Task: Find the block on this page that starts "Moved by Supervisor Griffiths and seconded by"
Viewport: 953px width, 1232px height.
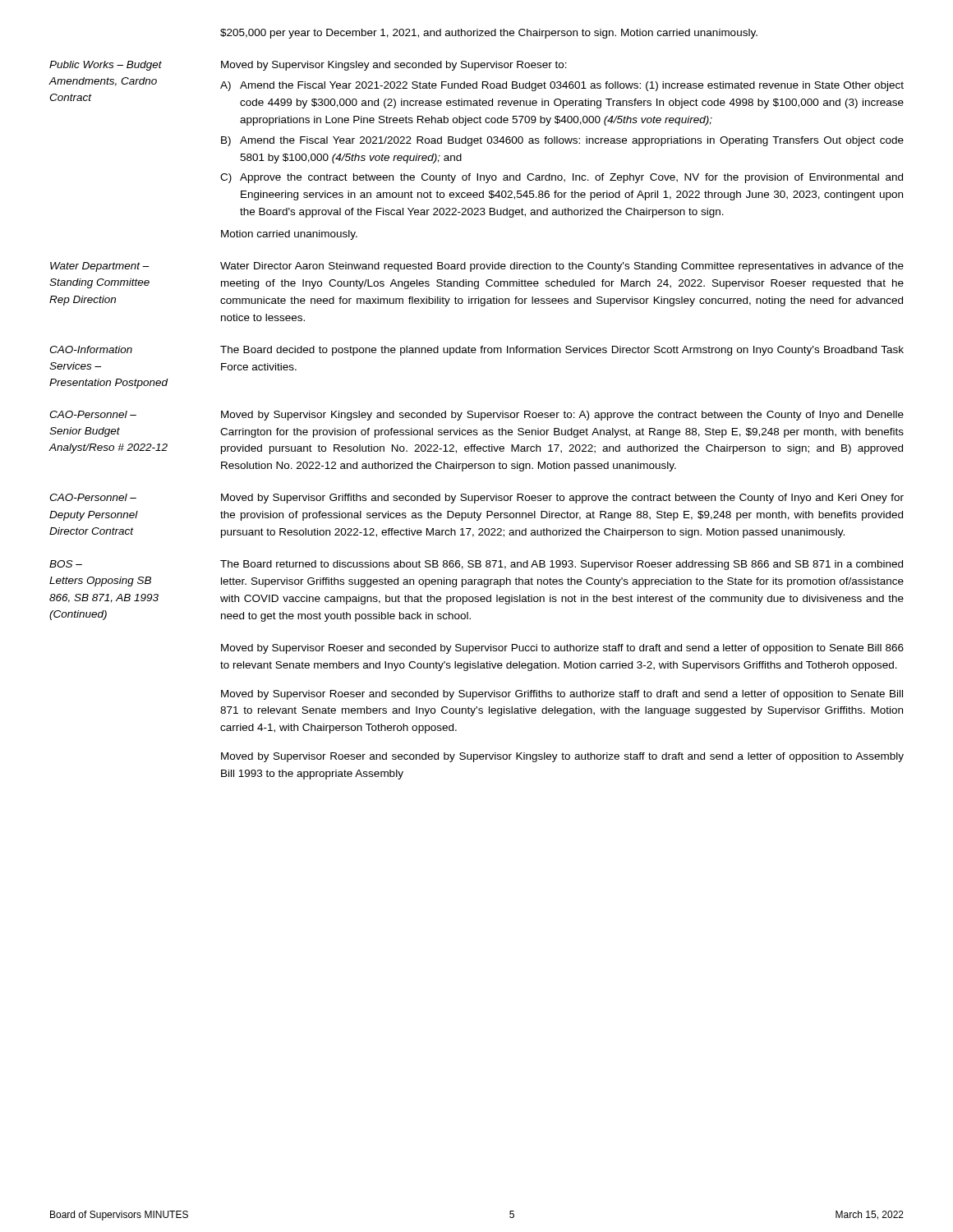Action: (562, 515)
